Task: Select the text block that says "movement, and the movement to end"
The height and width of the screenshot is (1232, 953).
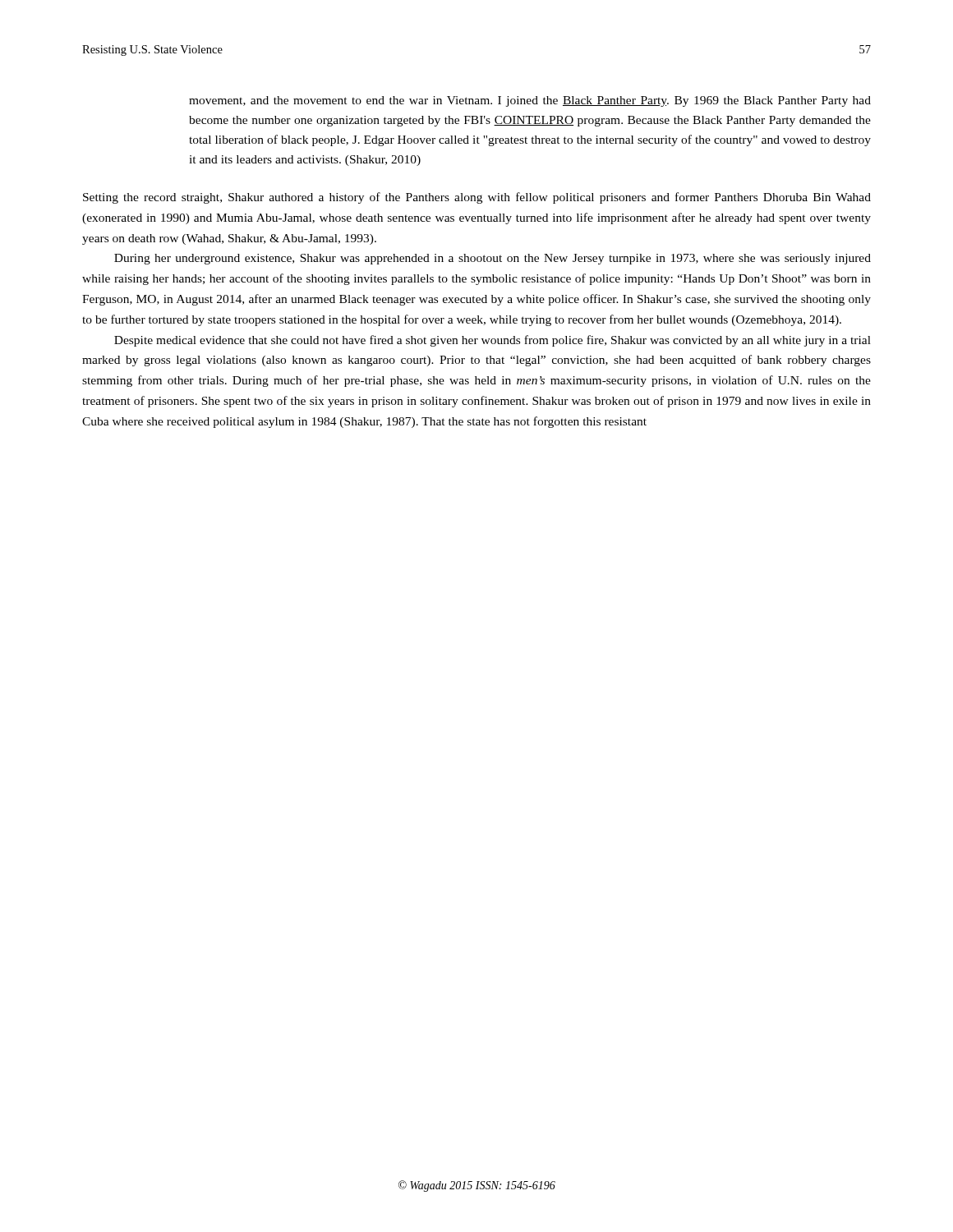Action: click(x=530, y=129)
